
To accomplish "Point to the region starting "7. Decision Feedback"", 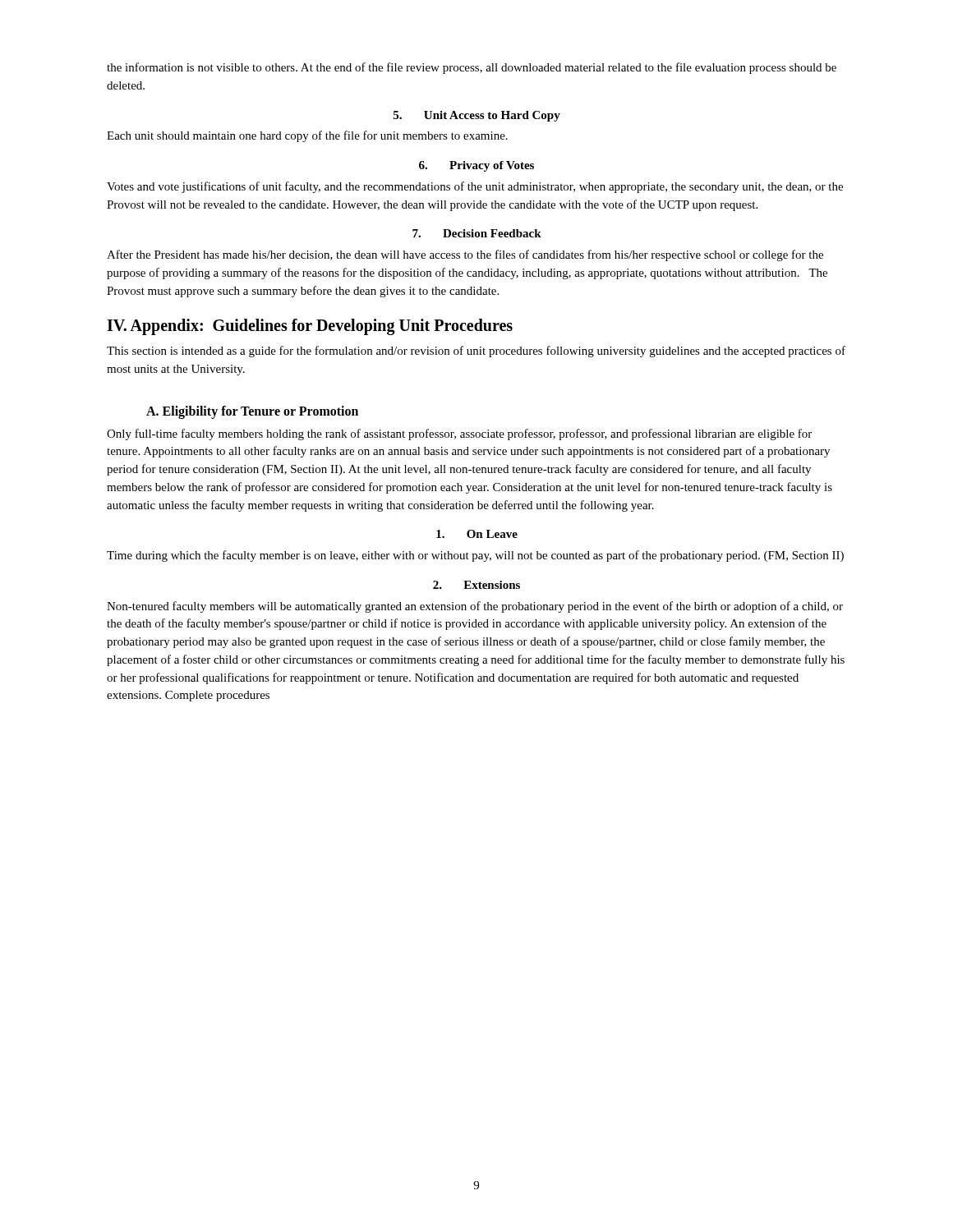I will pyautogui.click(x=476, y=233).
